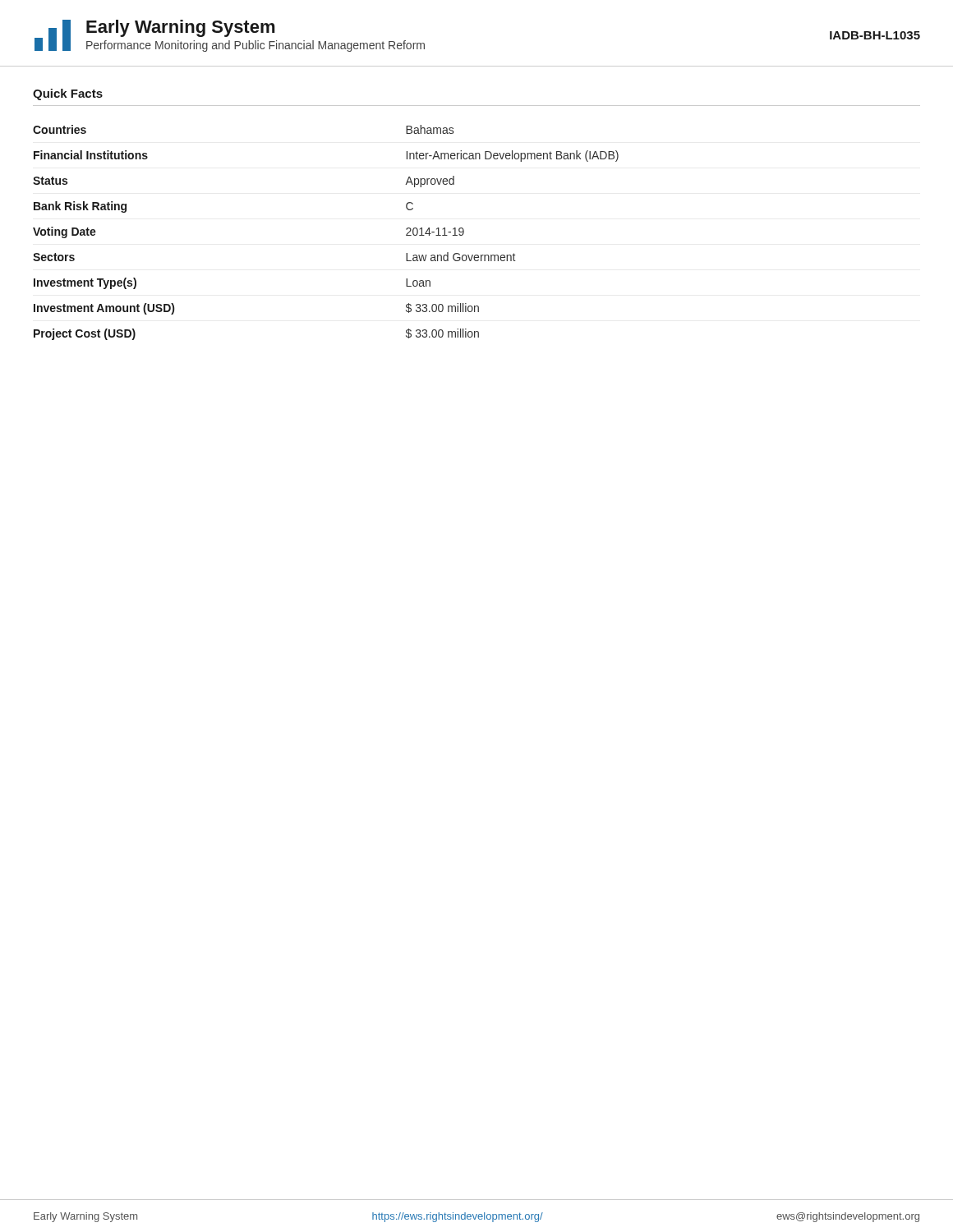
Task: Find "Quick Facts" on this page
Action: tap(68, 93)
